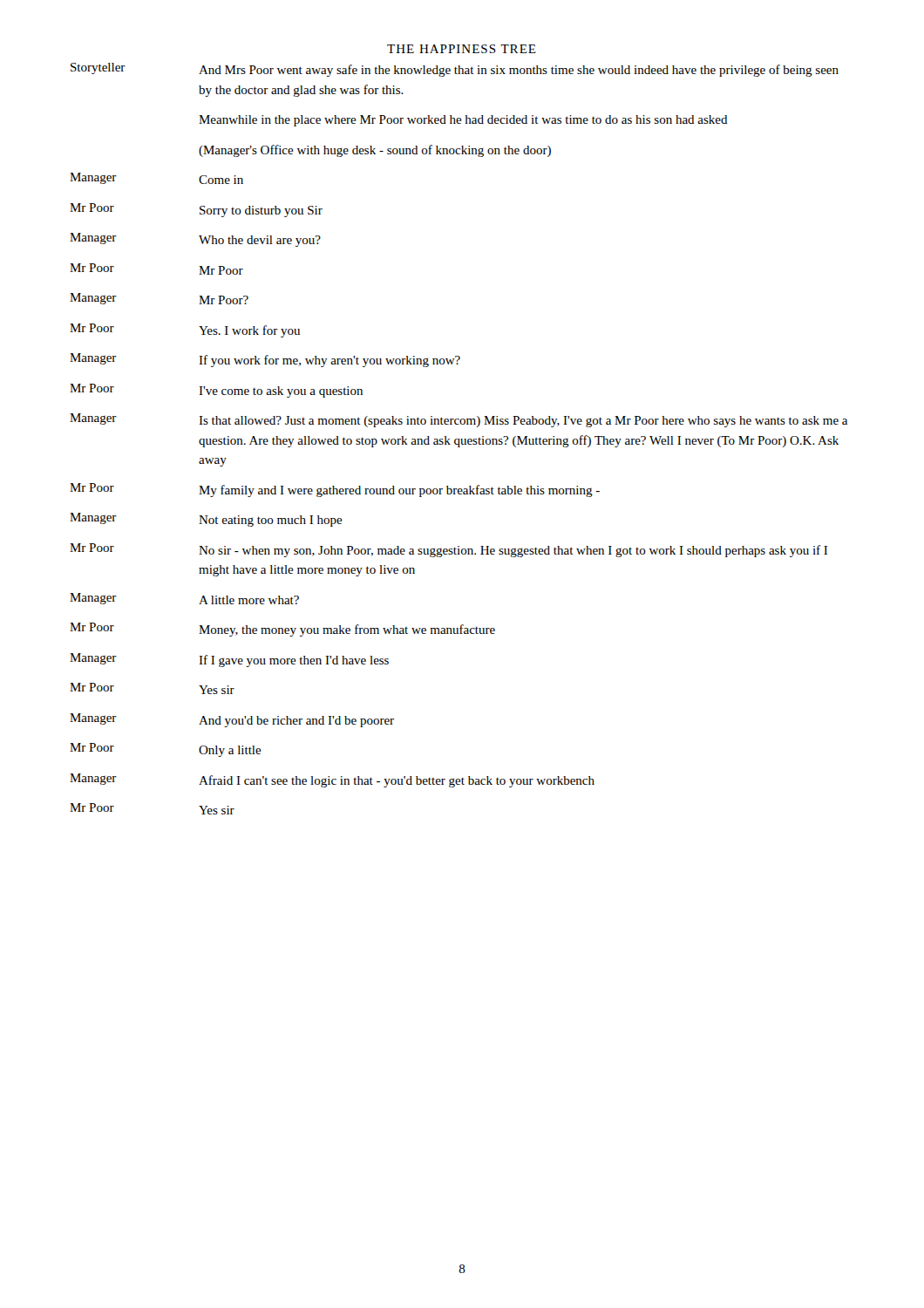This screenshot has height=1308, width=924.
Task: Point to the text block starting "Mr Poor Sorry to disturb you Sir"
Action: [x=196, y=210]
